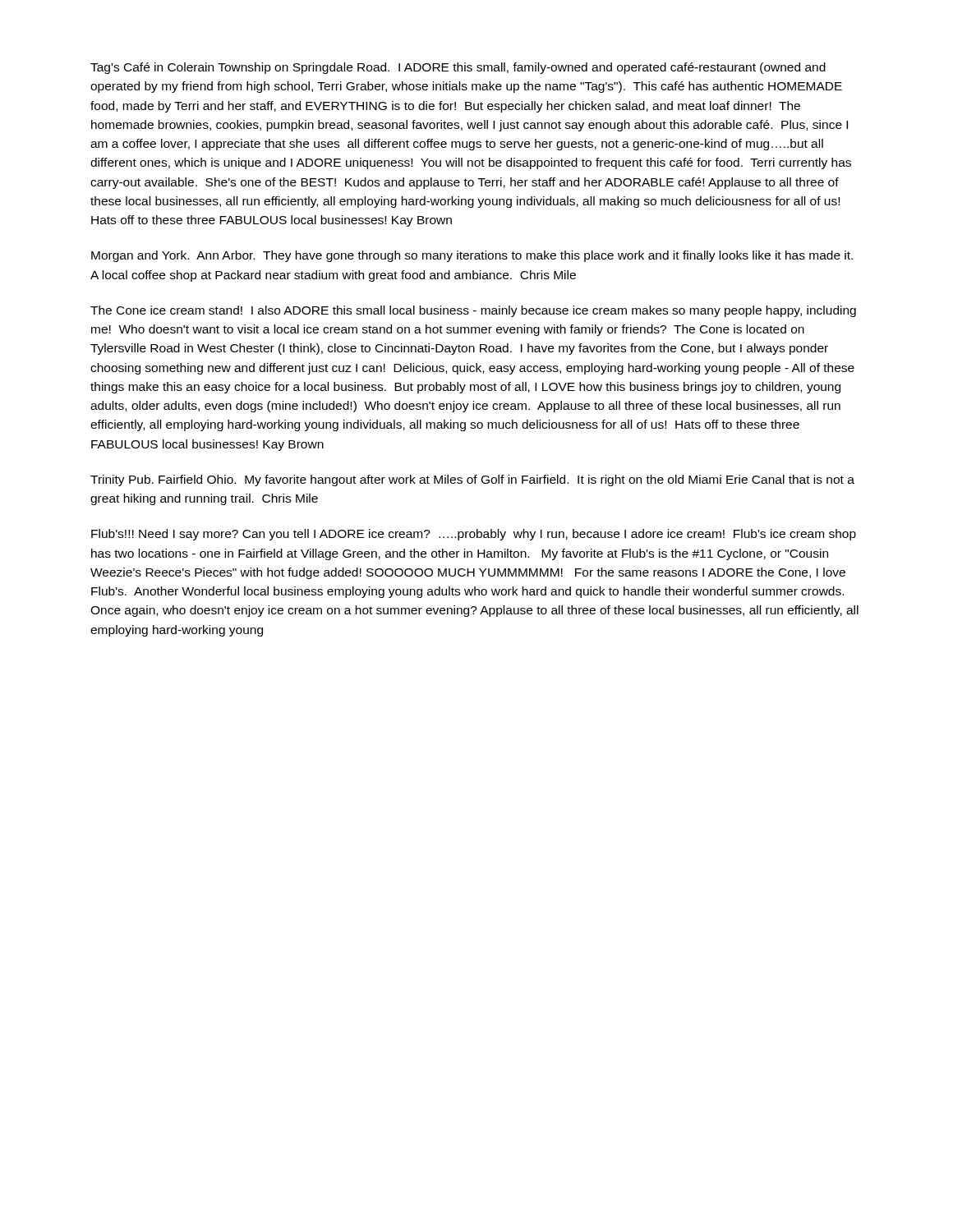
Task: Find the passage starting "Morgan and York. Ann Arbor. They have gone"
Action: 474,265
